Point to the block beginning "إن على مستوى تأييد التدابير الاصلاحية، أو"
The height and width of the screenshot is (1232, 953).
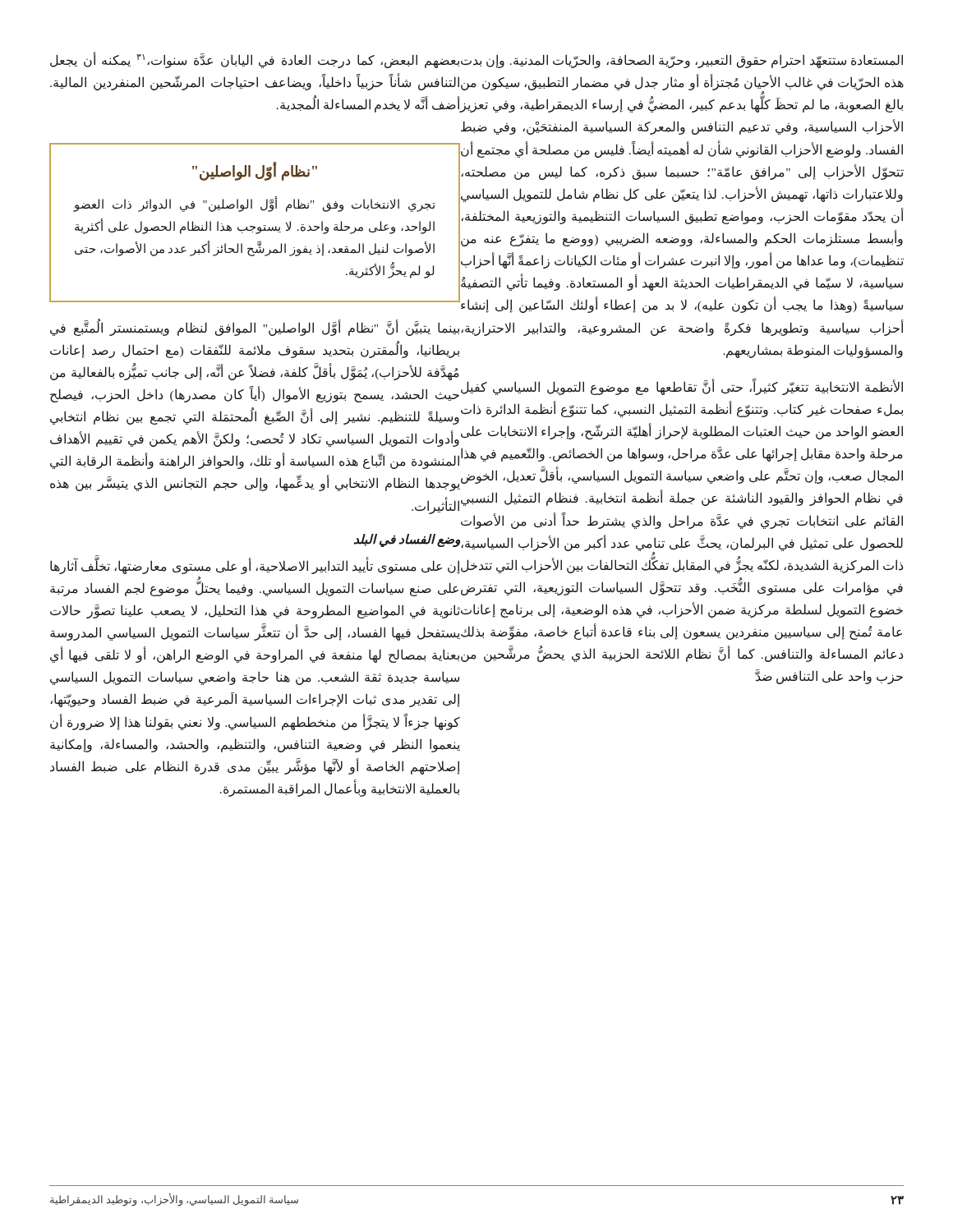(x=255, y=677)
